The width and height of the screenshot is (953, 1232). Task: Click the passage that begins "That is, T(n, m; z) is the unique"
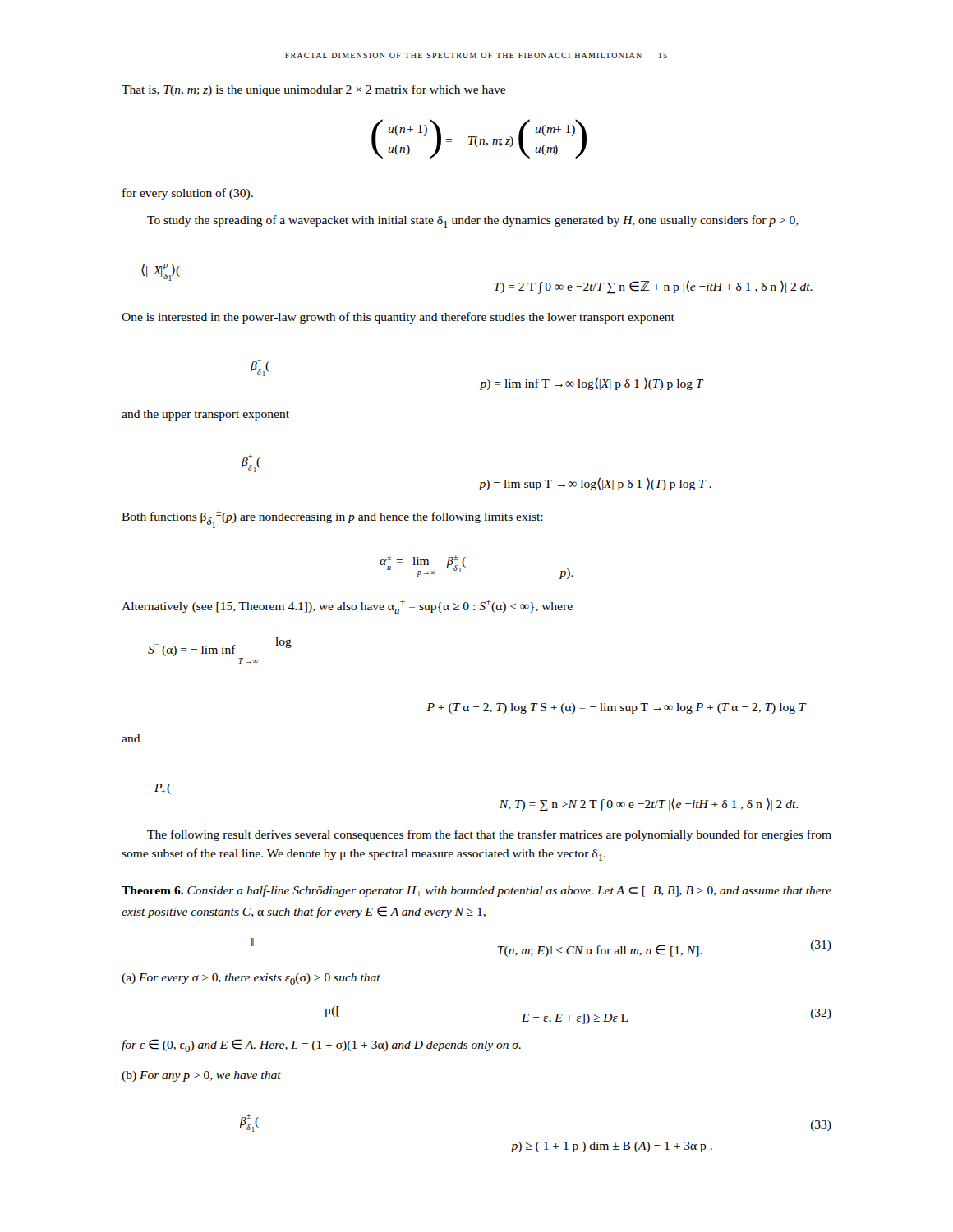point(476,89)
